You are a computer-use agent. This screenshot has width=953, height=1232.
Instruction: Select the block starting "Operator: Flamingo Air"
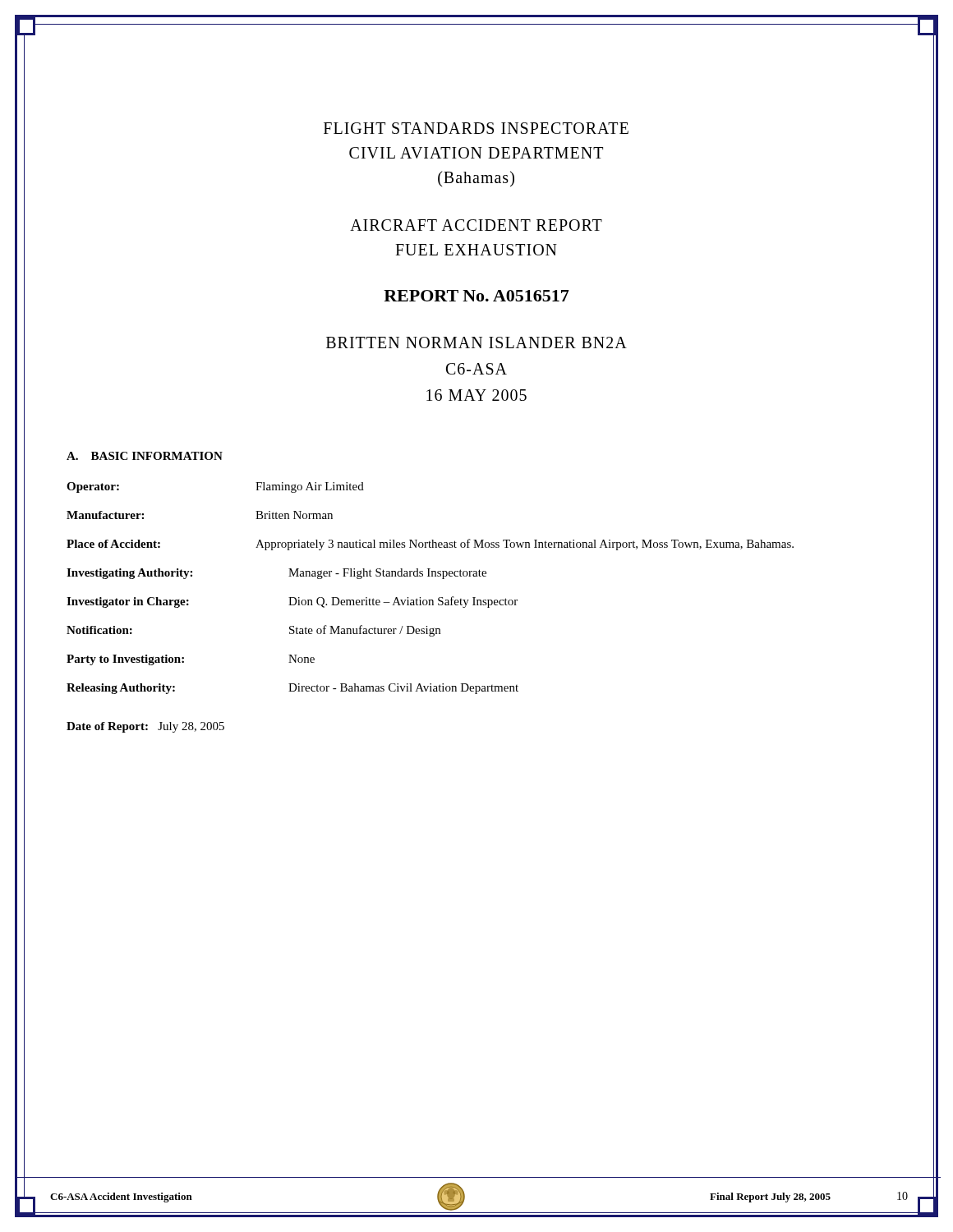coord(93,487)
